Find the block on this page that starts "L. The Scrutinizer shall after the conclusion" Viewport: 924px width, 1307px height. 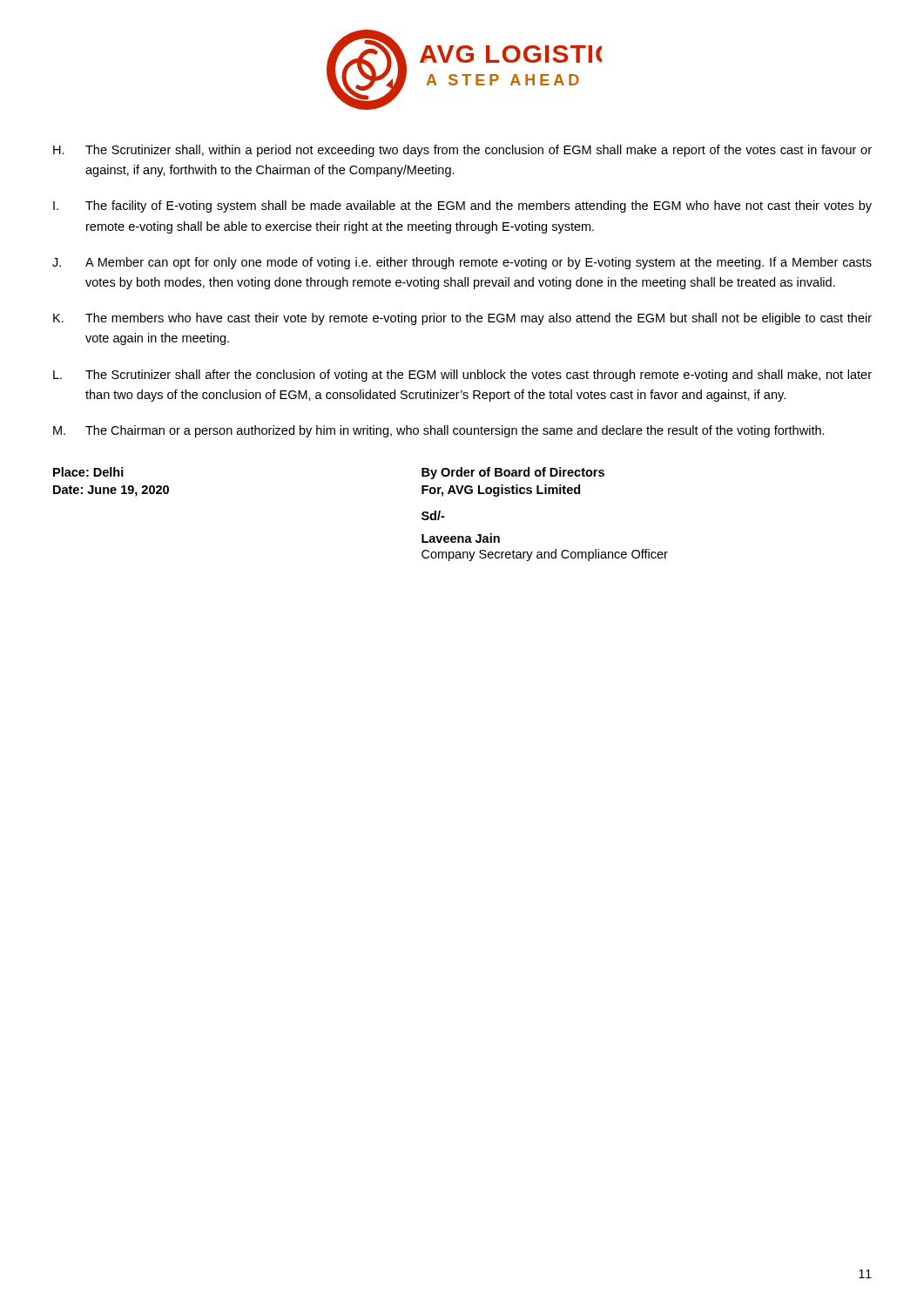point(462,385)
